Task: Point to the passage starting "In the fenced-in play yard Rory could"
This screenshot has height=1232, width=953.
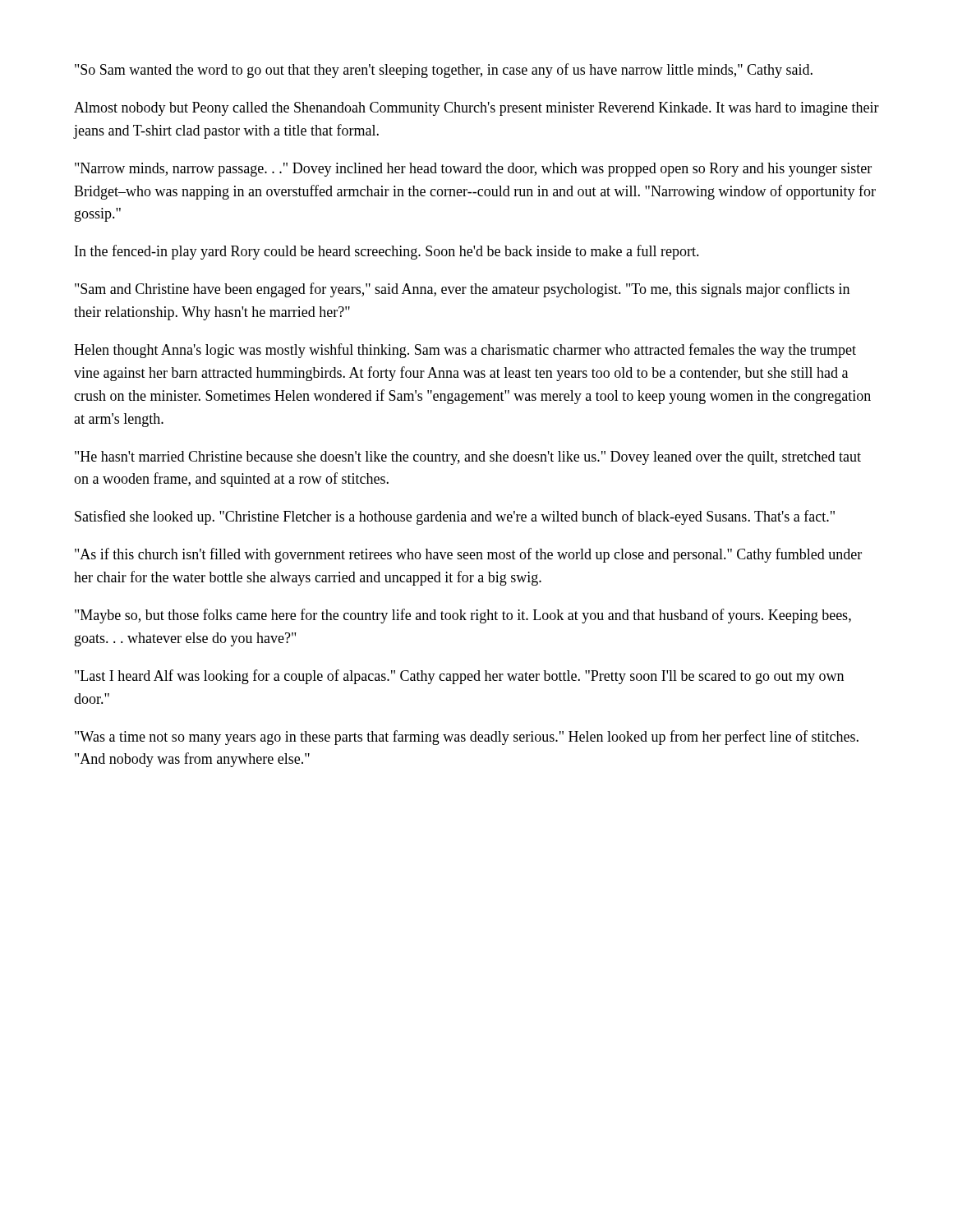Action: point(387,252)
